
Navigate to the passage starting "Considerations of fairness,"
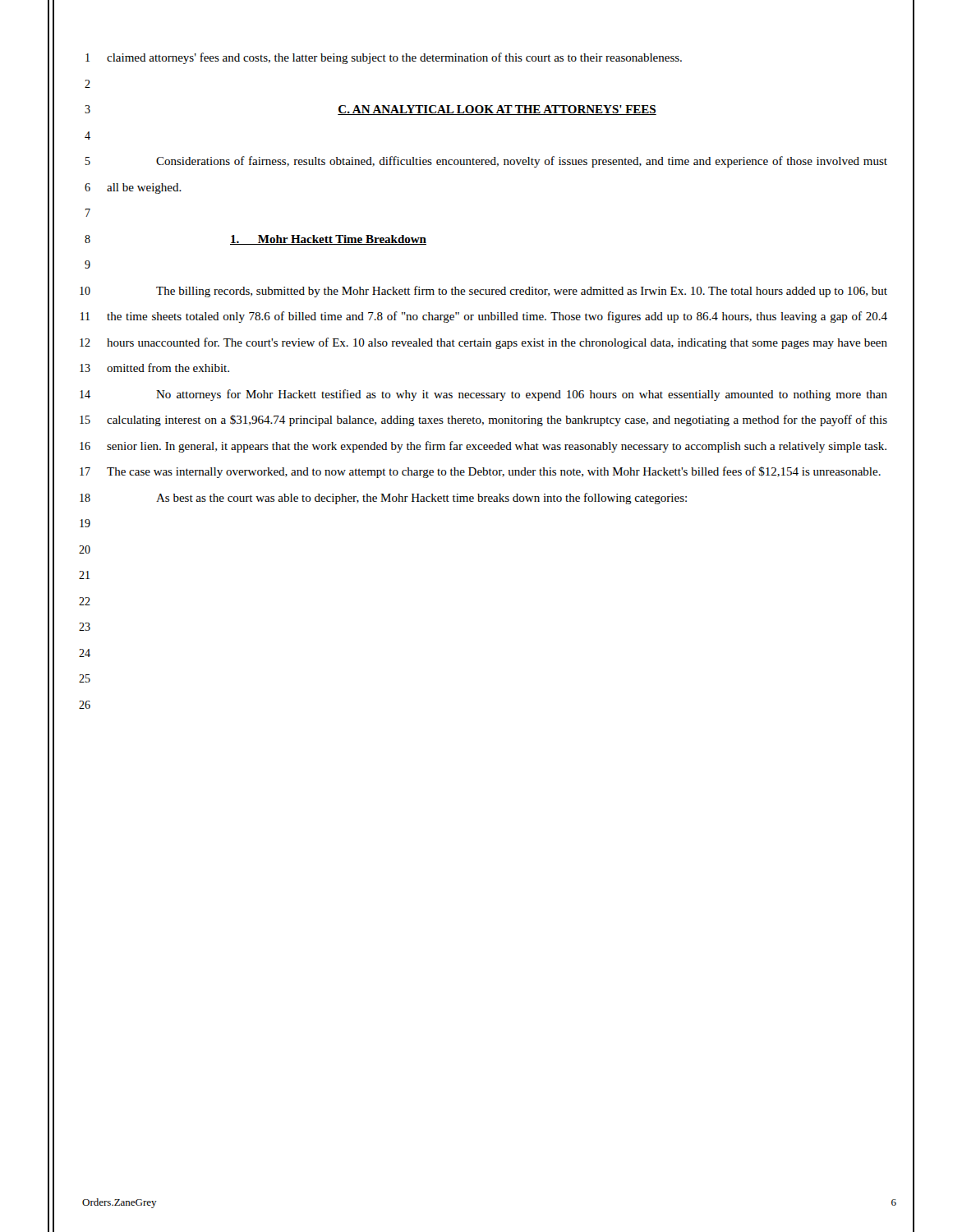tap(497, 174)
